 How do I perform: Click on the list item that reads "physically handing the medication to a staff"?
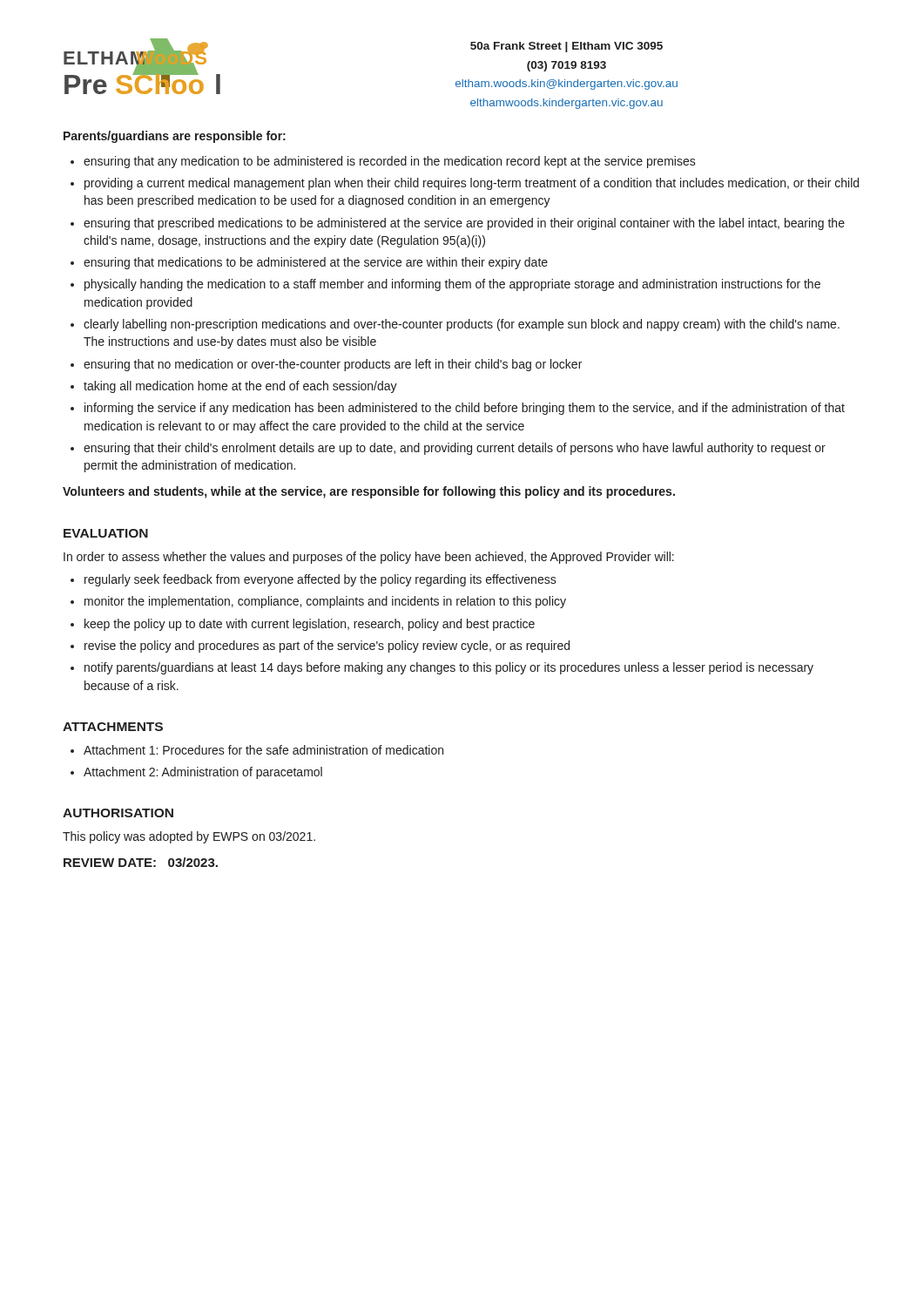click(x=452, y=293)
